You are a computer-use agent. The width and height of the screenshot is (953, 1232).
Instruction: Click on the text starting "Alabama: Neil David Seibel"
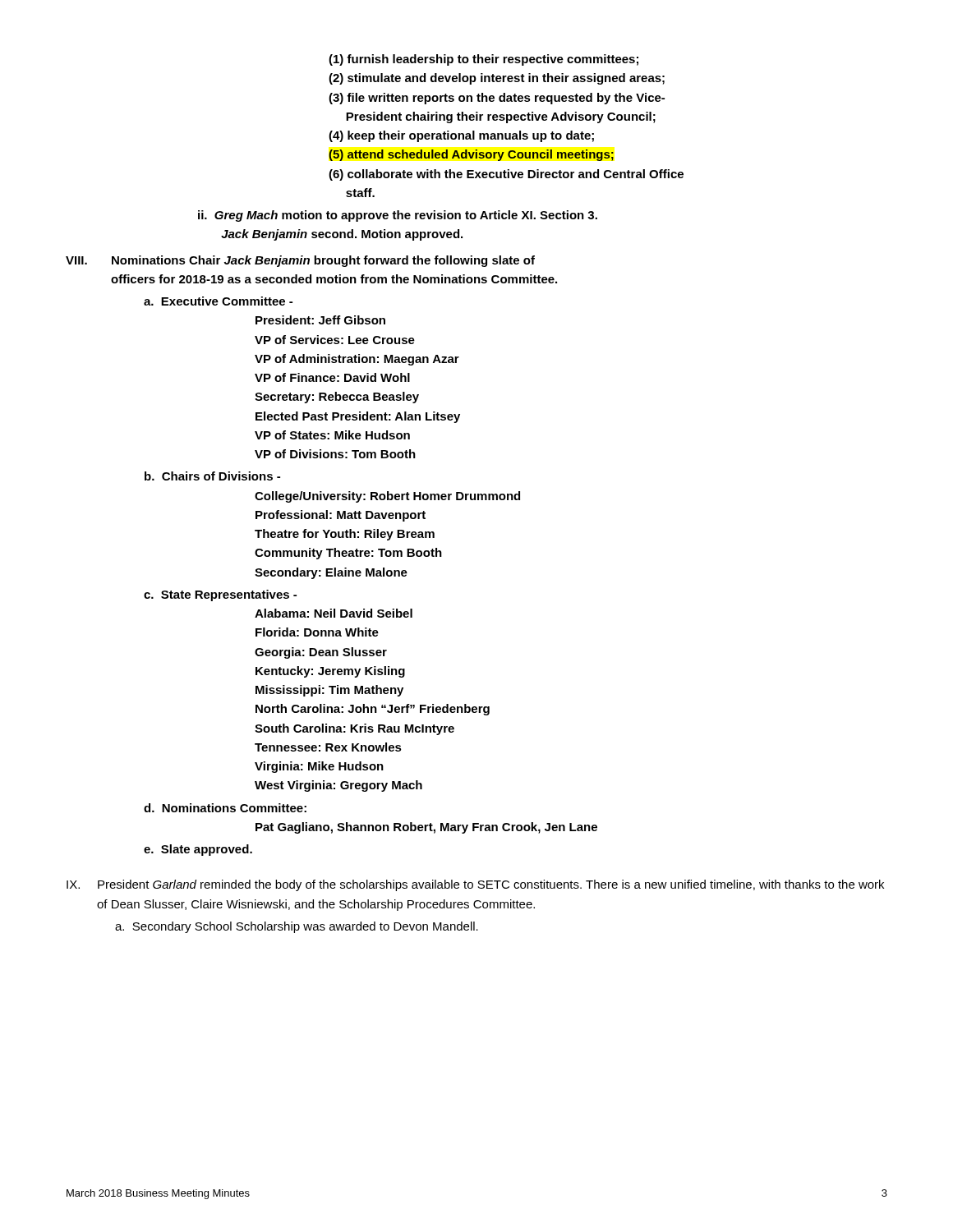coord(334,613)
